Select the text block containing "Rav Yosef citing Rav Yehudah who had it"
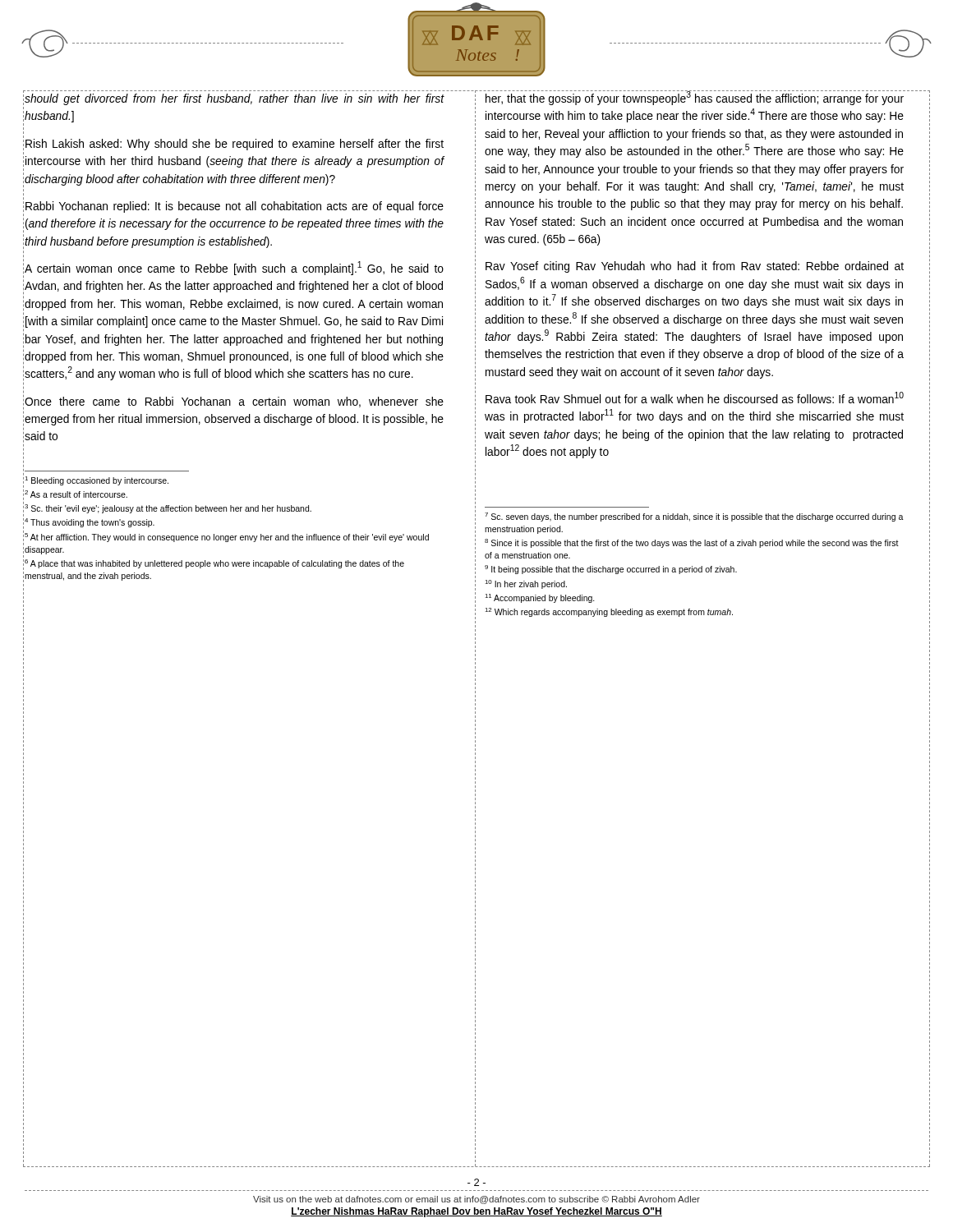The image size is (953, 1232). point(694,320)
